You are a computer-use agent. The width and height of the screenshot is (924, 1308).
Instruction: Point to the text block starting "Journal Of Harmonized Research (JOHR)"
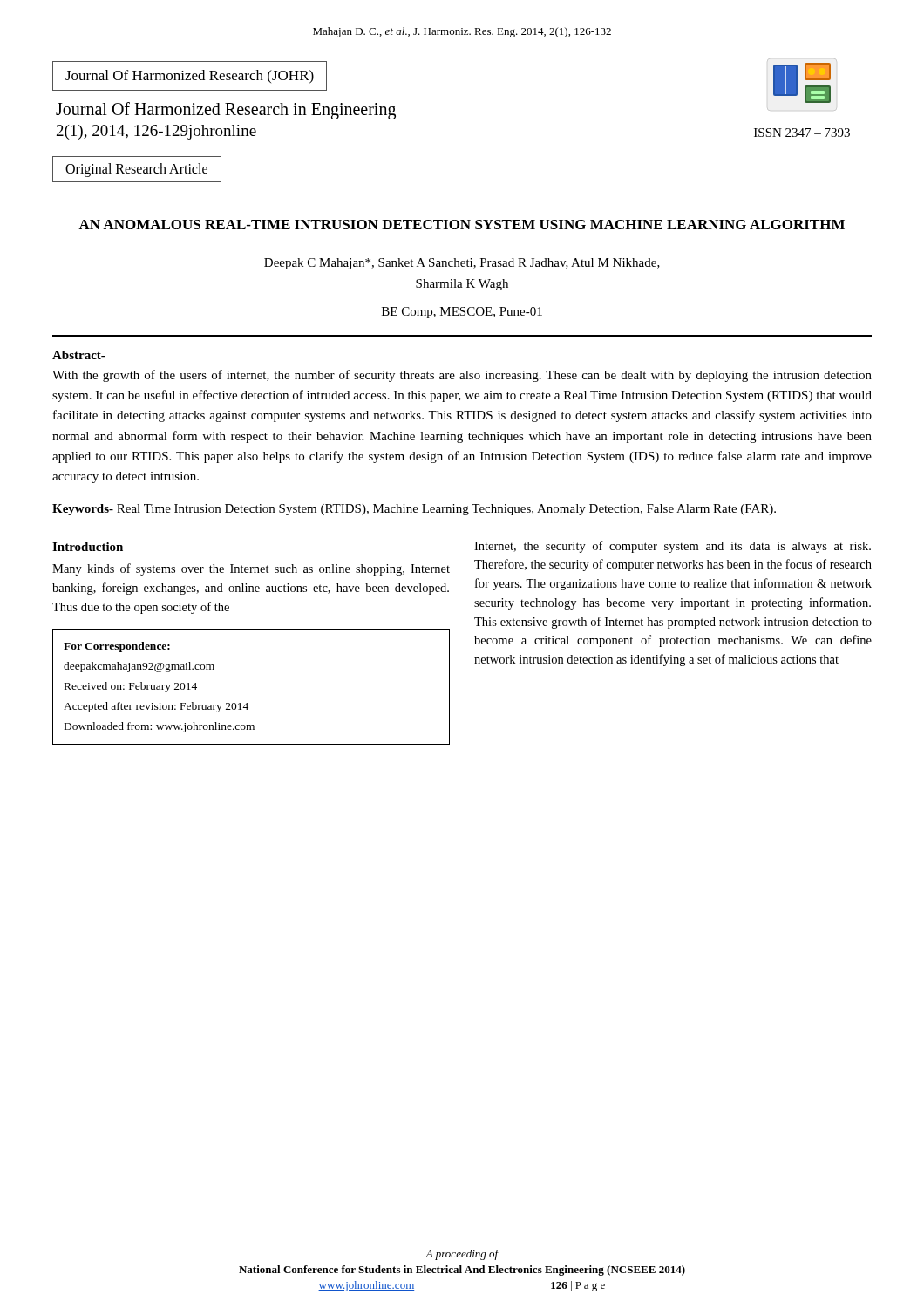[190, 76]
